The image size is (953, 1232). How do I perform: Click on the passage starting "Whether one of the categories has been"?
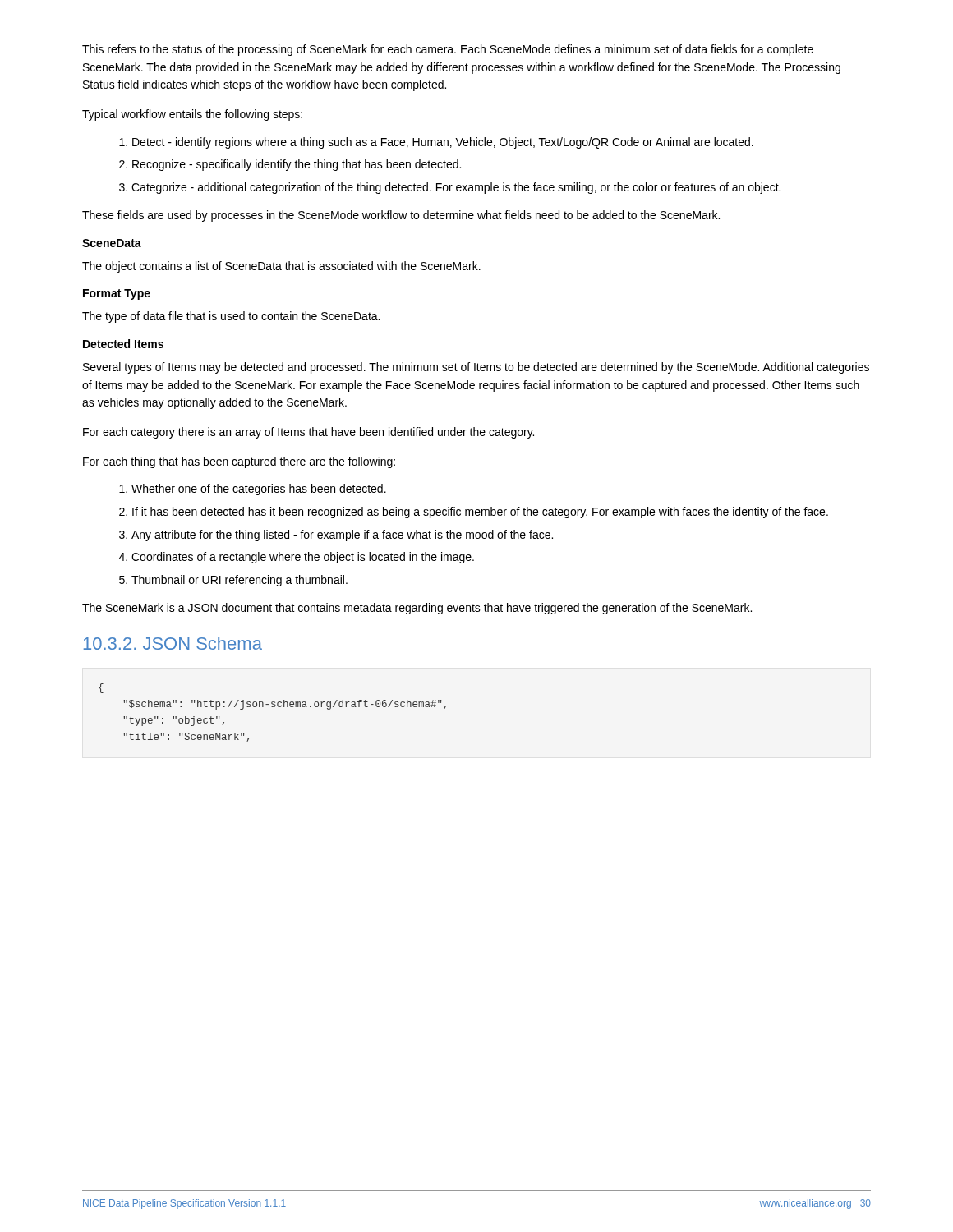click(259, 489)
